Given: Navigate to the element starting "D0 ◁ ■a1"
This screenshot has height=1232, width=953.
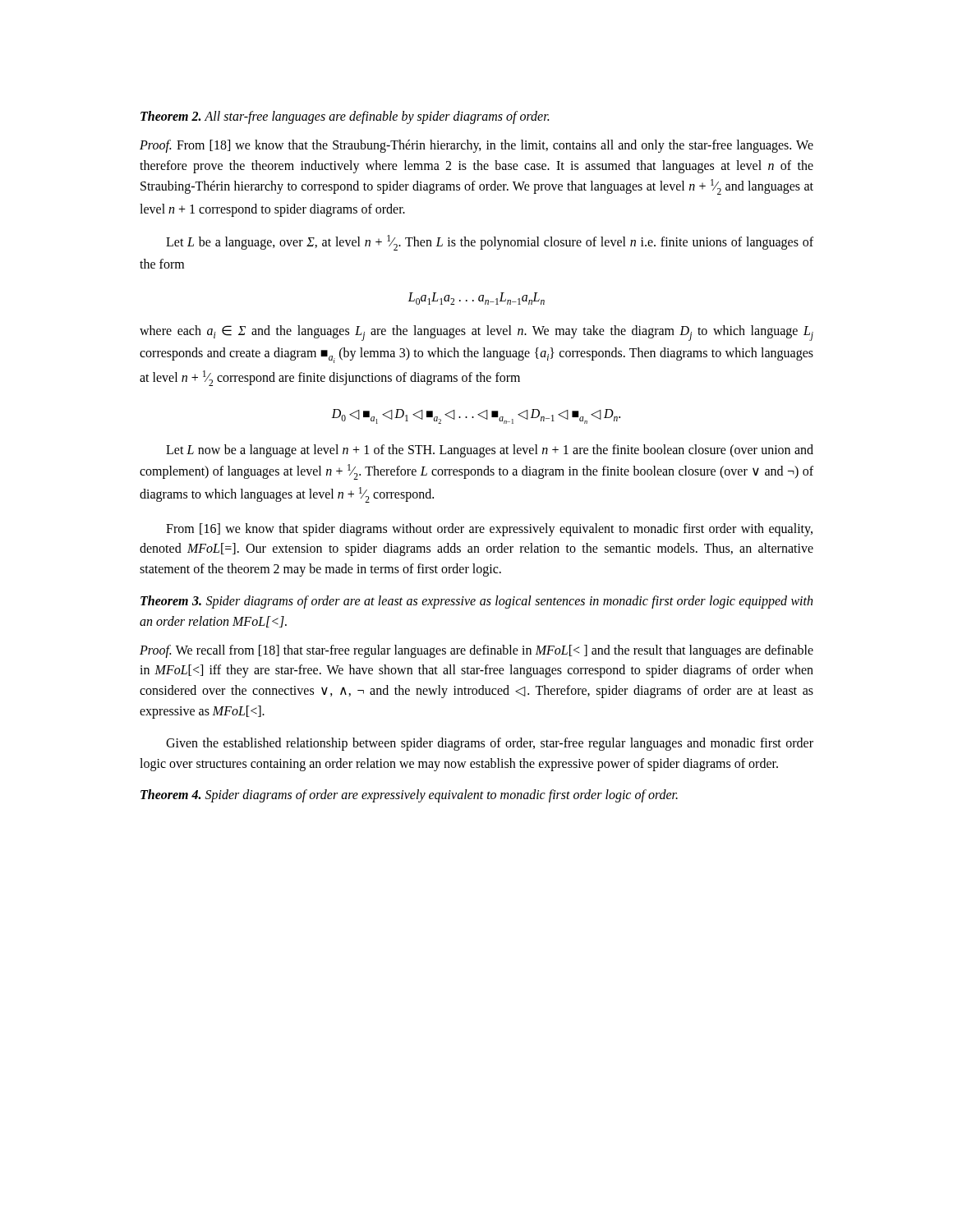Looking at the screenshot, I should tap(476, 416).
